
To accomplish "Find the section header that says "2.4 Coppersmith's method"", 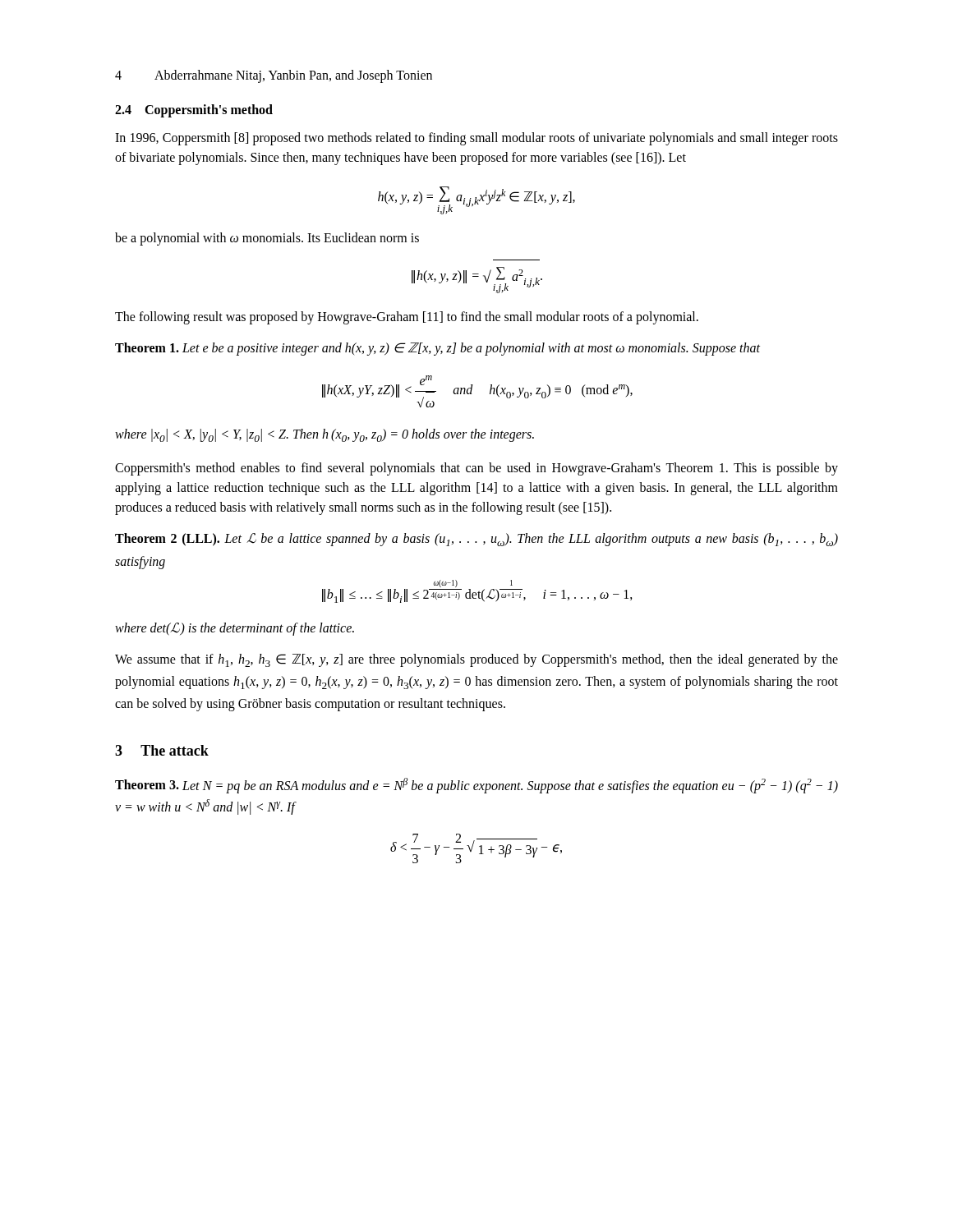I will click(194, 111).
